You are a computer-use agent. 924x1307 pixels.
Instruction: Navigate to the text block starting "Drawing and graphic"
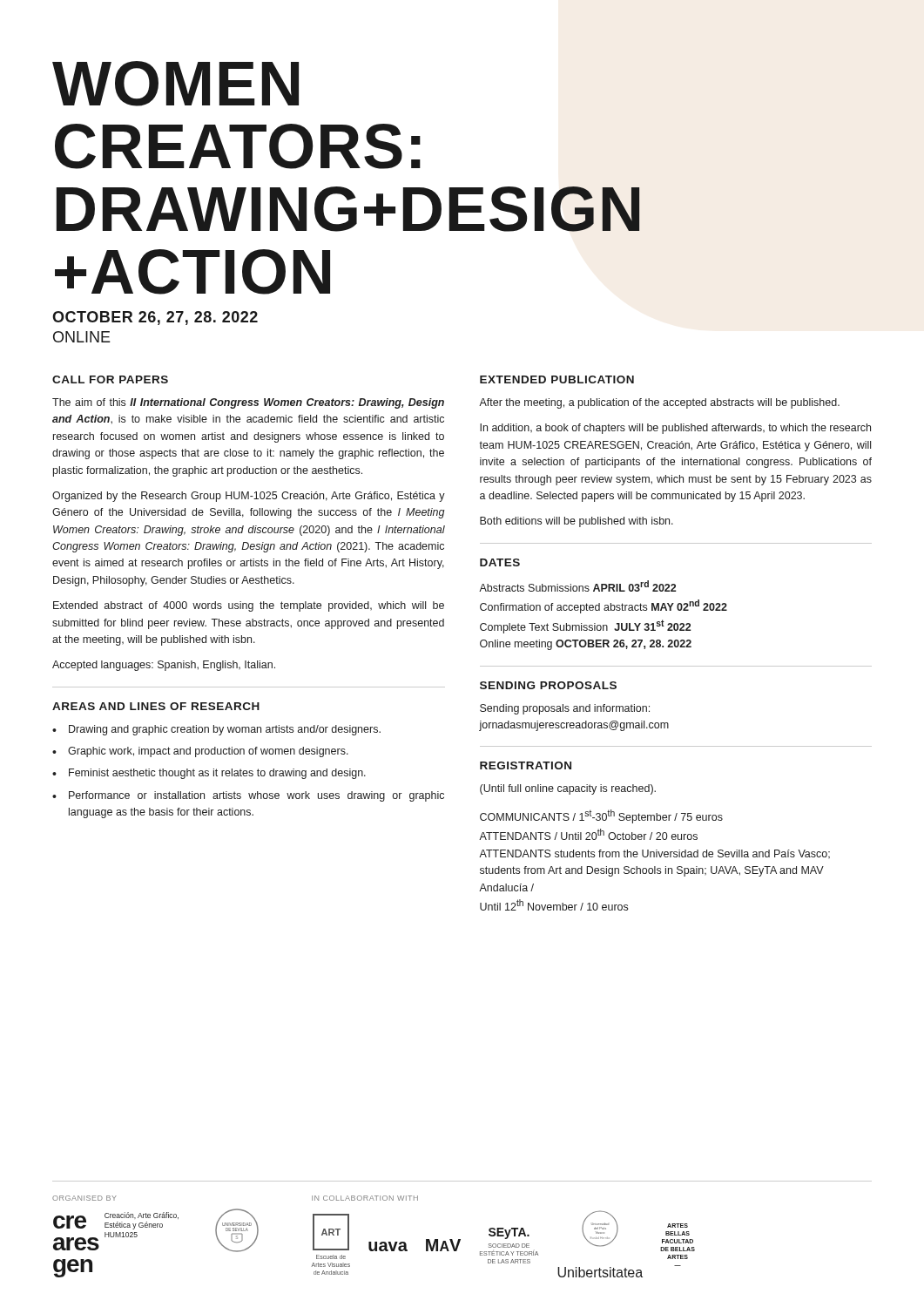click(x=225, y=729)
